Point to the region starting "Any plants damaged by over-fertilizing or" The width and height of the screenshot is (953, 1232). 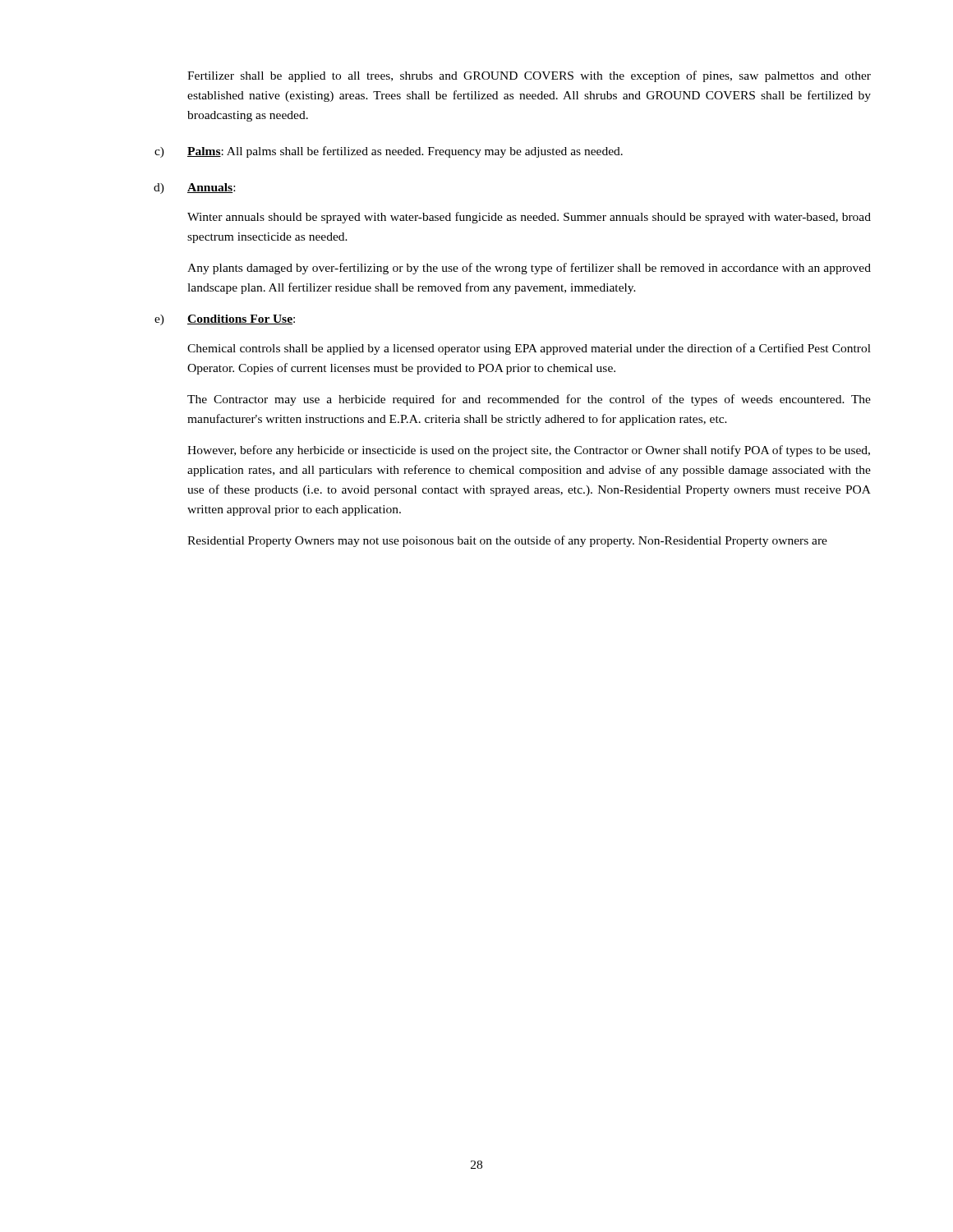[x=529, y=278]
